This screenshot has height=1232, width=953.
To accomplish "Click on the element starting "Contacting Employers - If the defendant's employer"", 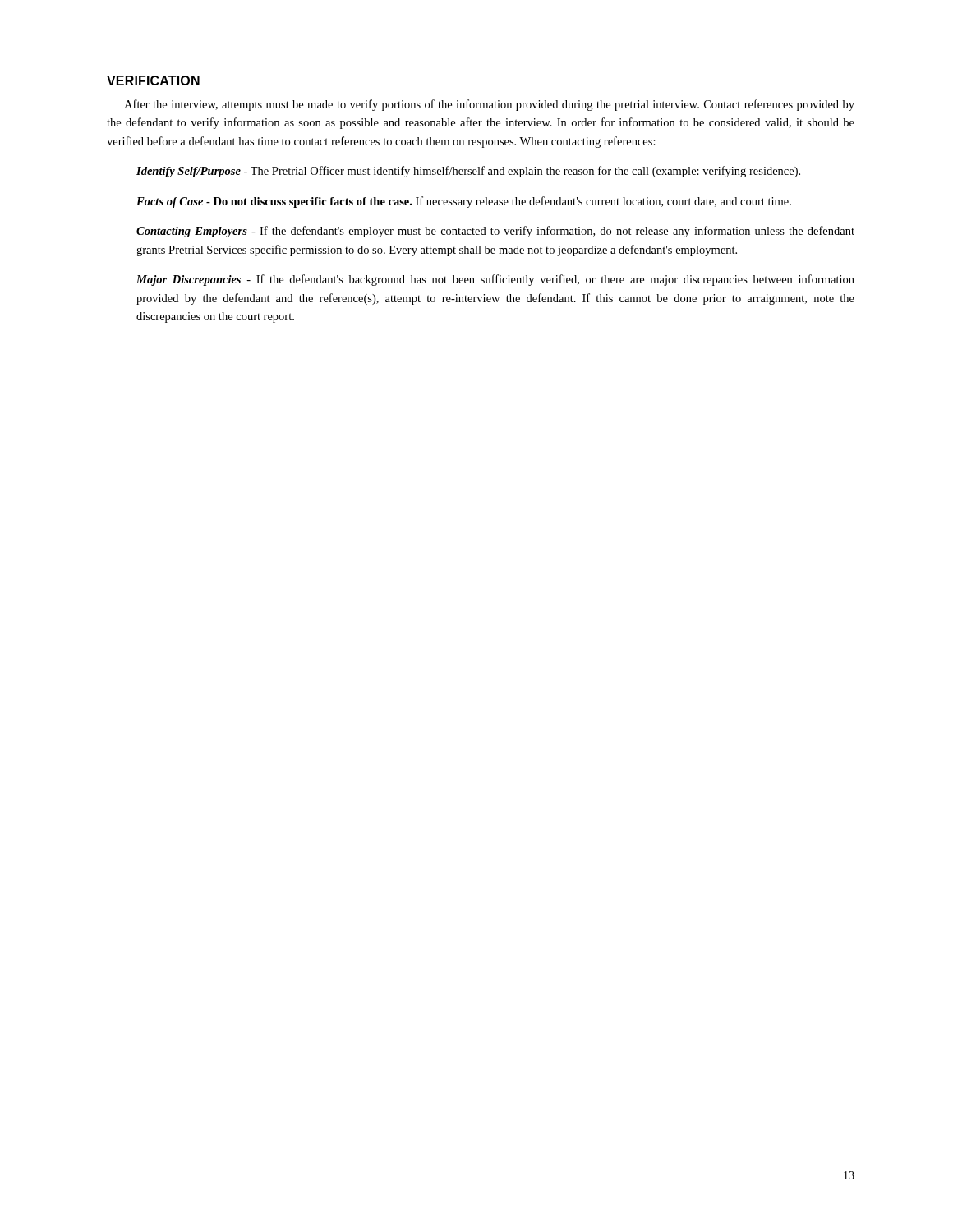I will [x=495, y=240].
